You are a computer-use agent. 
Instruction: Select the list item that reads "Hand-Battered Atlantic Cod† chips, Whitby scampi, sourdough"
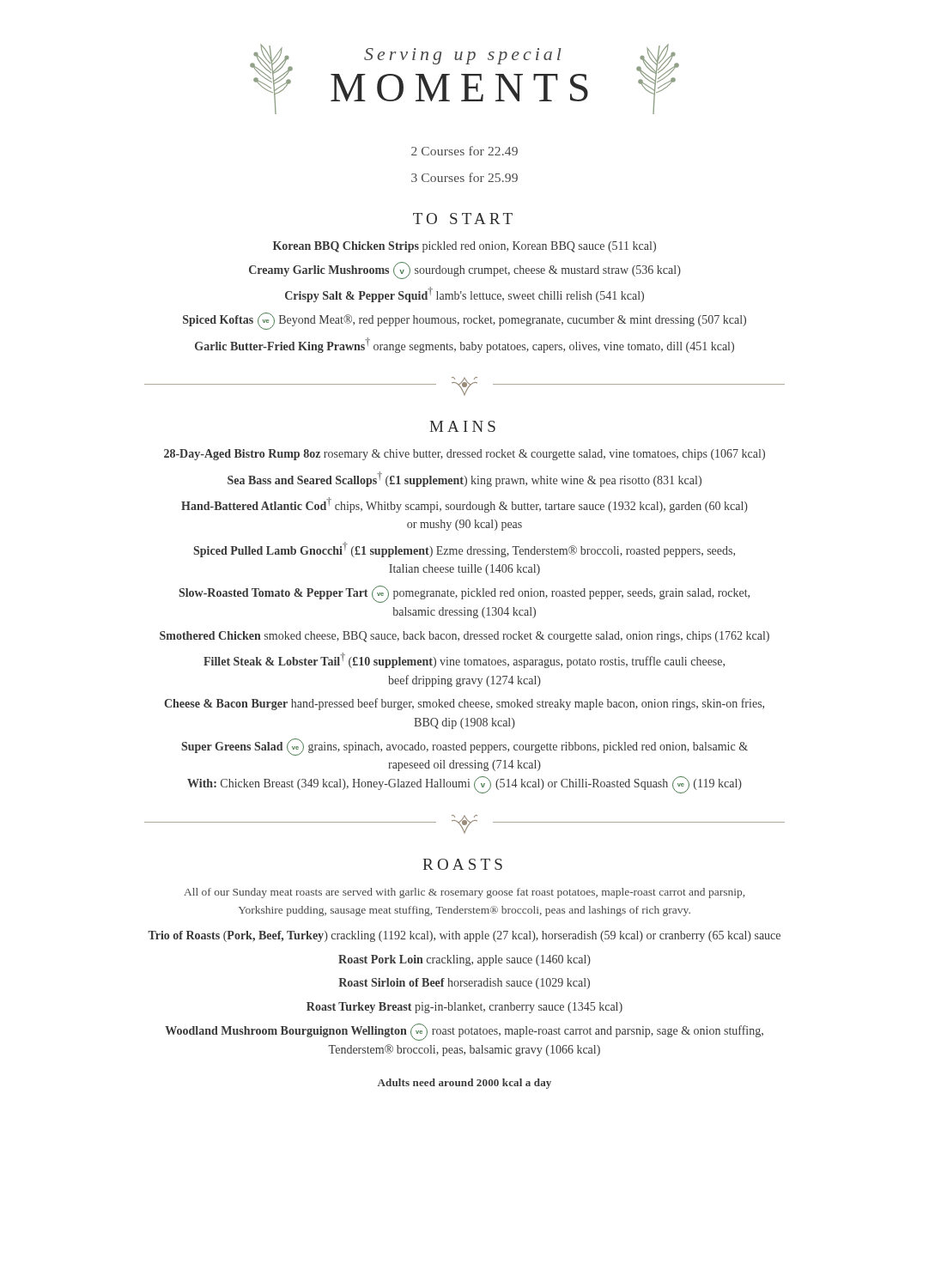pos(464,514)
